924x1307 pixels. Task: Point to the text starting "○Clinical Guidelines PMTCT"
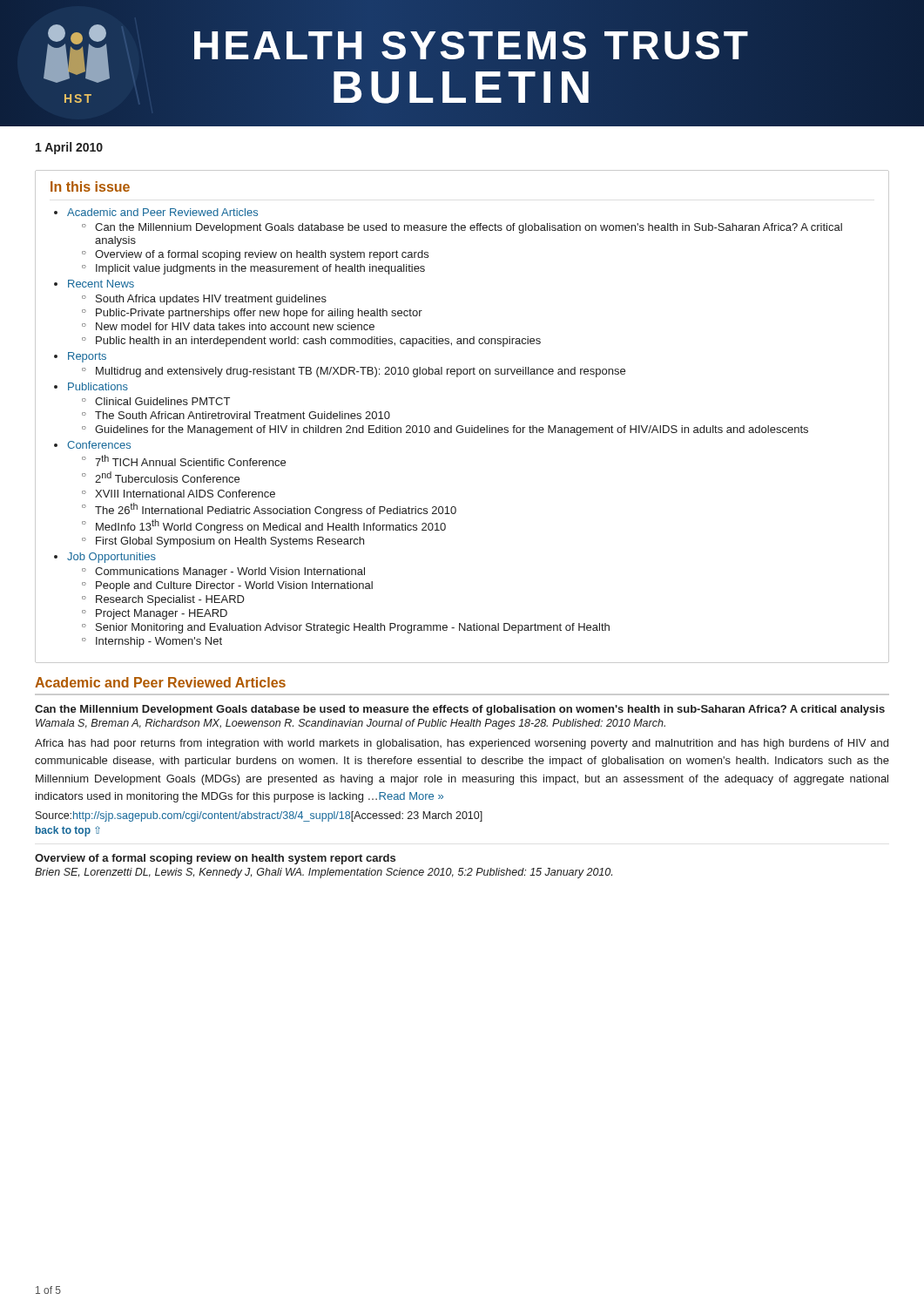point(156,401)
